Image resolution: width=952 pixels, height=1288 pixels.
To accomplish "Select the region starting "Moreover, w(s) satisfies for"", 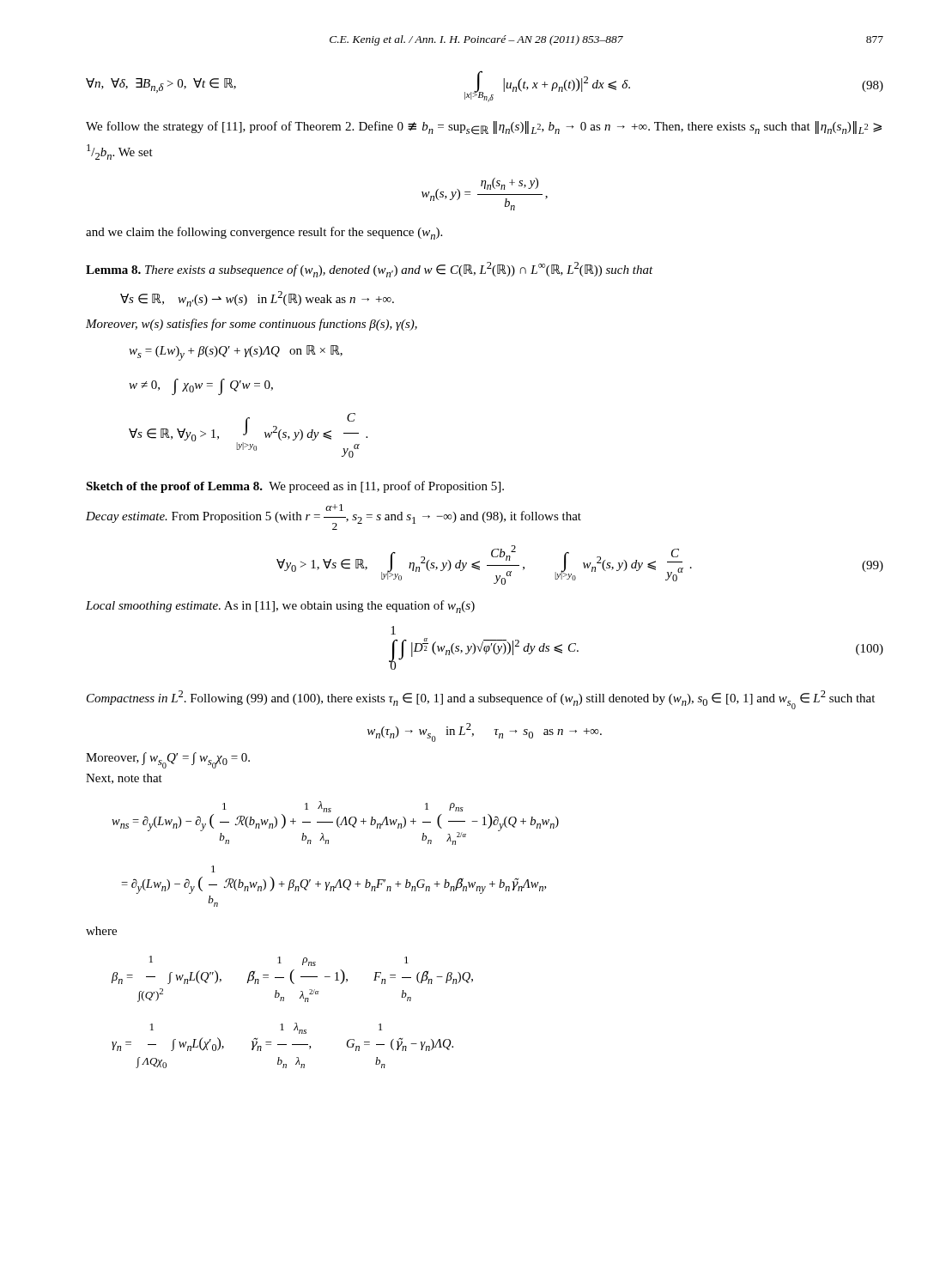I will point(252,324).
